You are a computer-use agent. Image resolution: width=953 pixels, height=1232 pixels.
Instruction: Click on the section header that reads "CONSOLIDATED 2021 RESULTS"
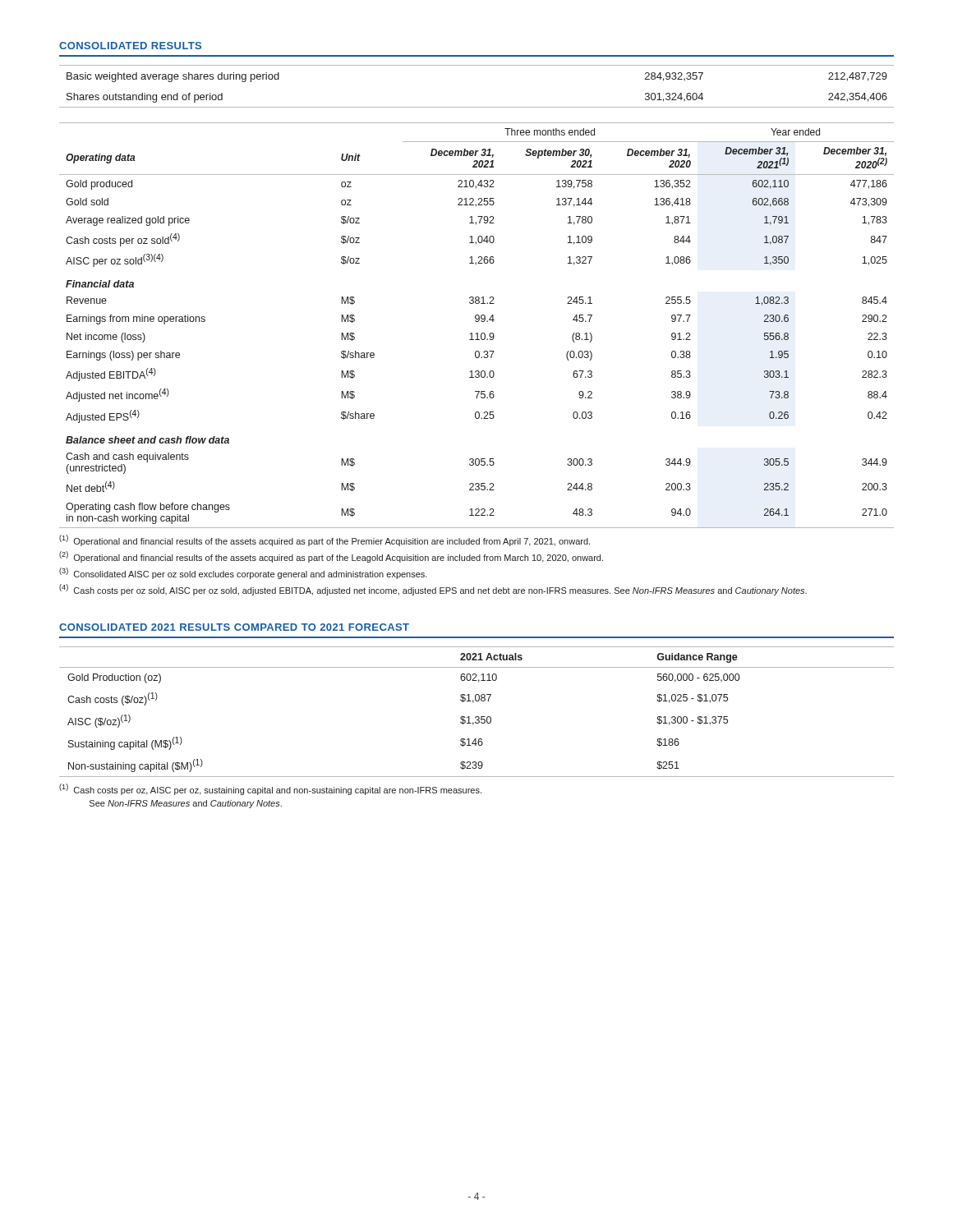(x=234, y=627)
